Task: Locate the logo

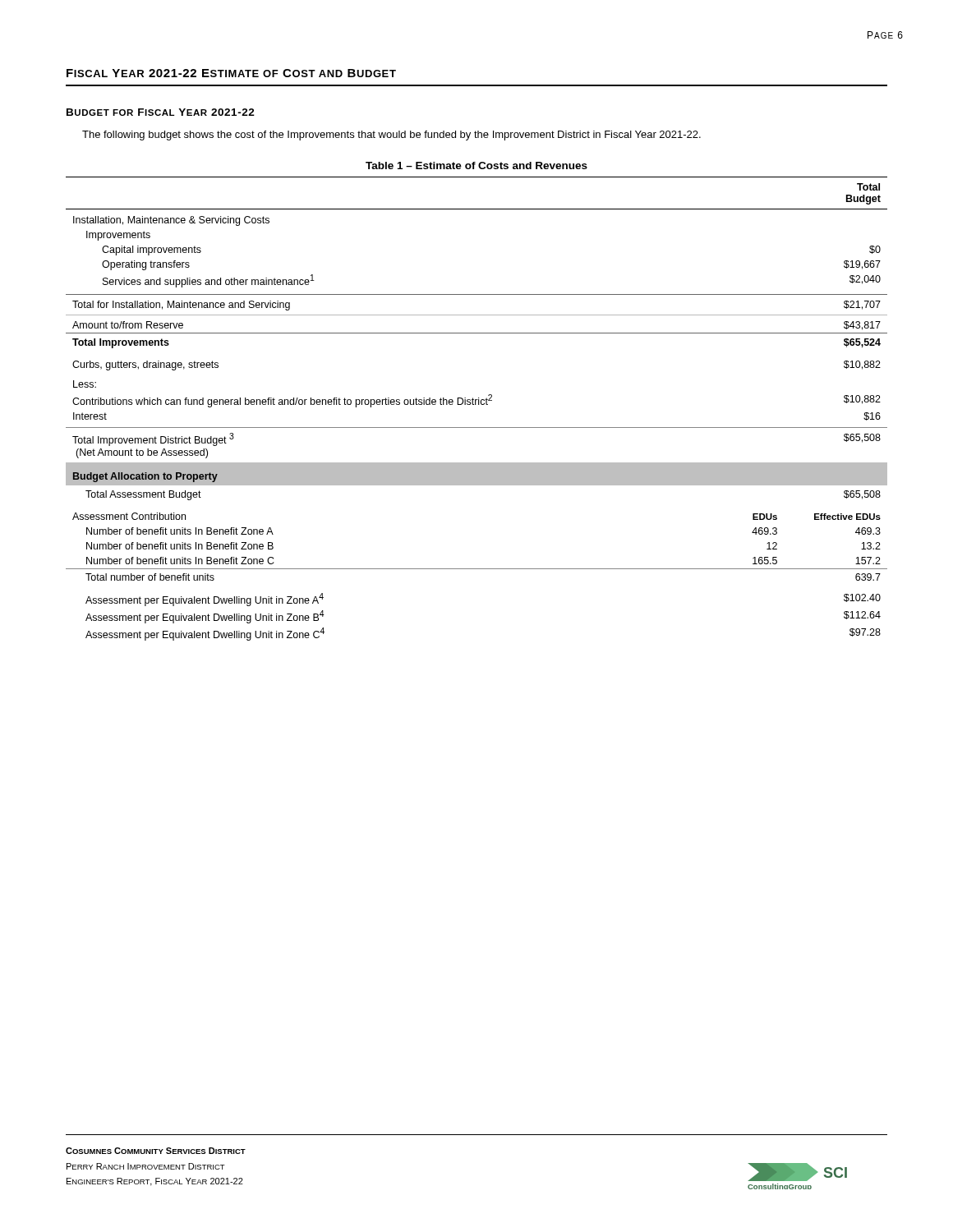Action: point(817,1172)
